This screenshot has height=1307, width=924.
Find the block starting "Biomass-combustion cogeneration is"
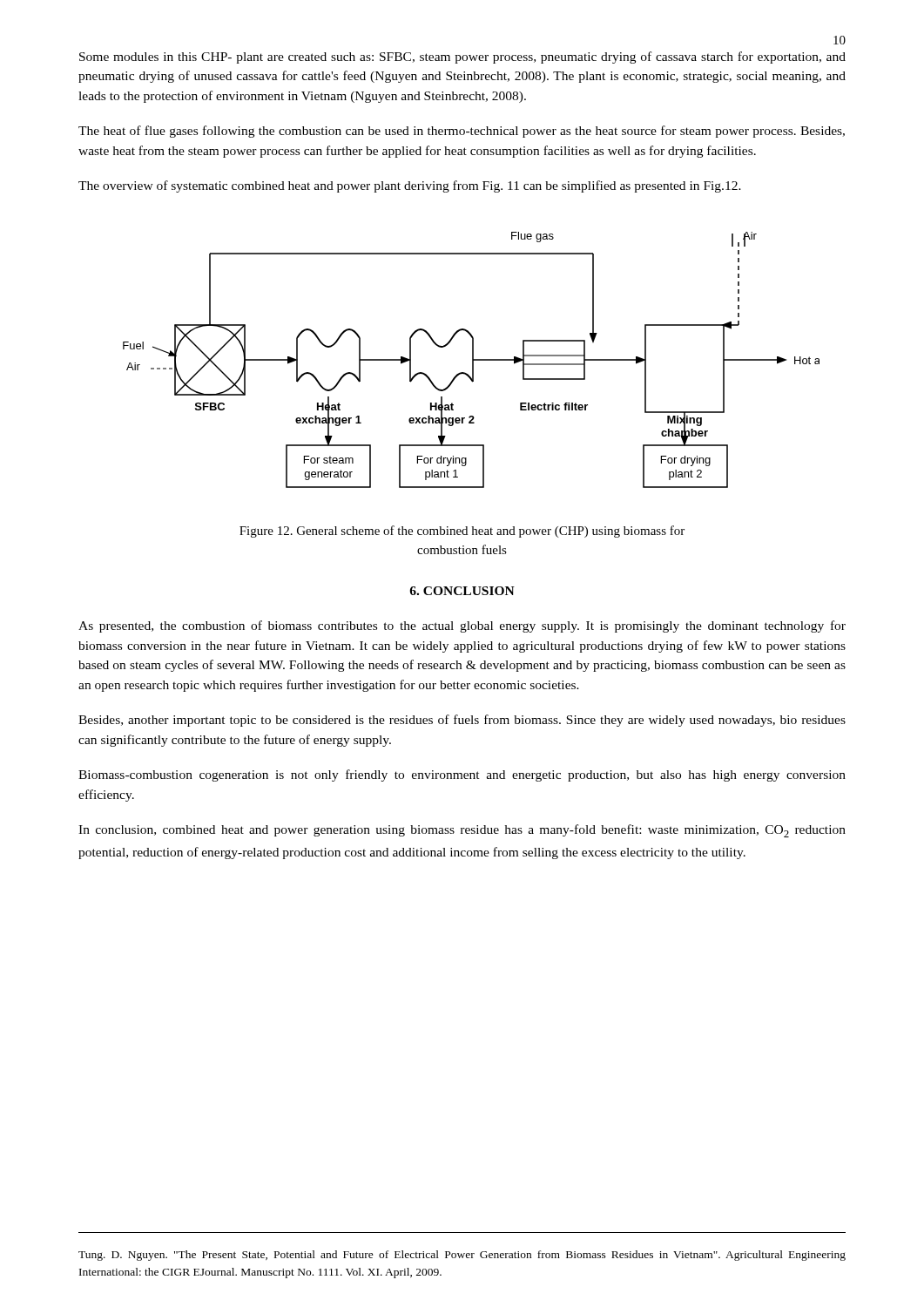(x=462, y=784)
